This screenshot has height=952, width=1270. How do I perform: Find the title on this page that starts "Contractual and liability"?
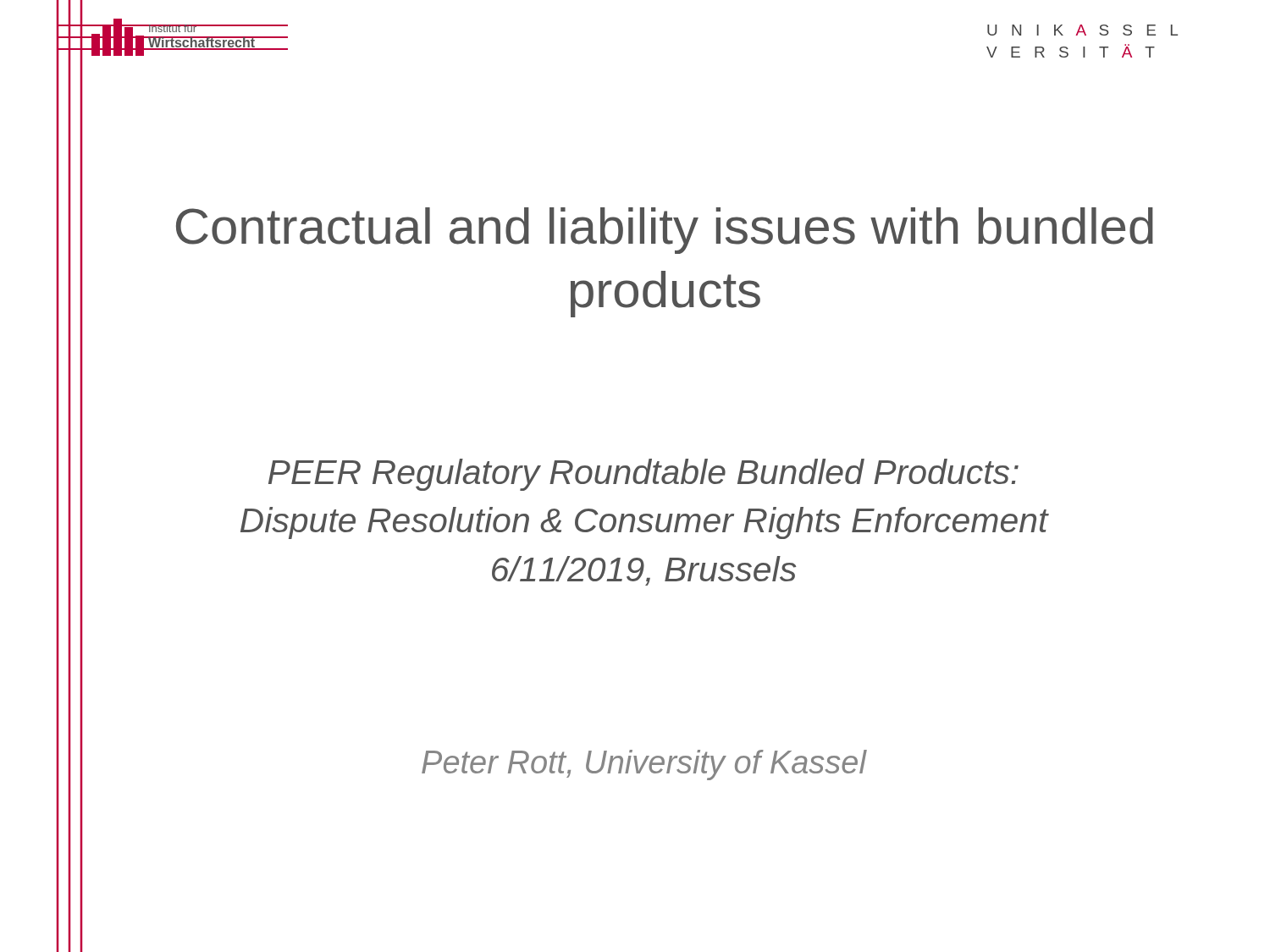(x=665, y=258)
